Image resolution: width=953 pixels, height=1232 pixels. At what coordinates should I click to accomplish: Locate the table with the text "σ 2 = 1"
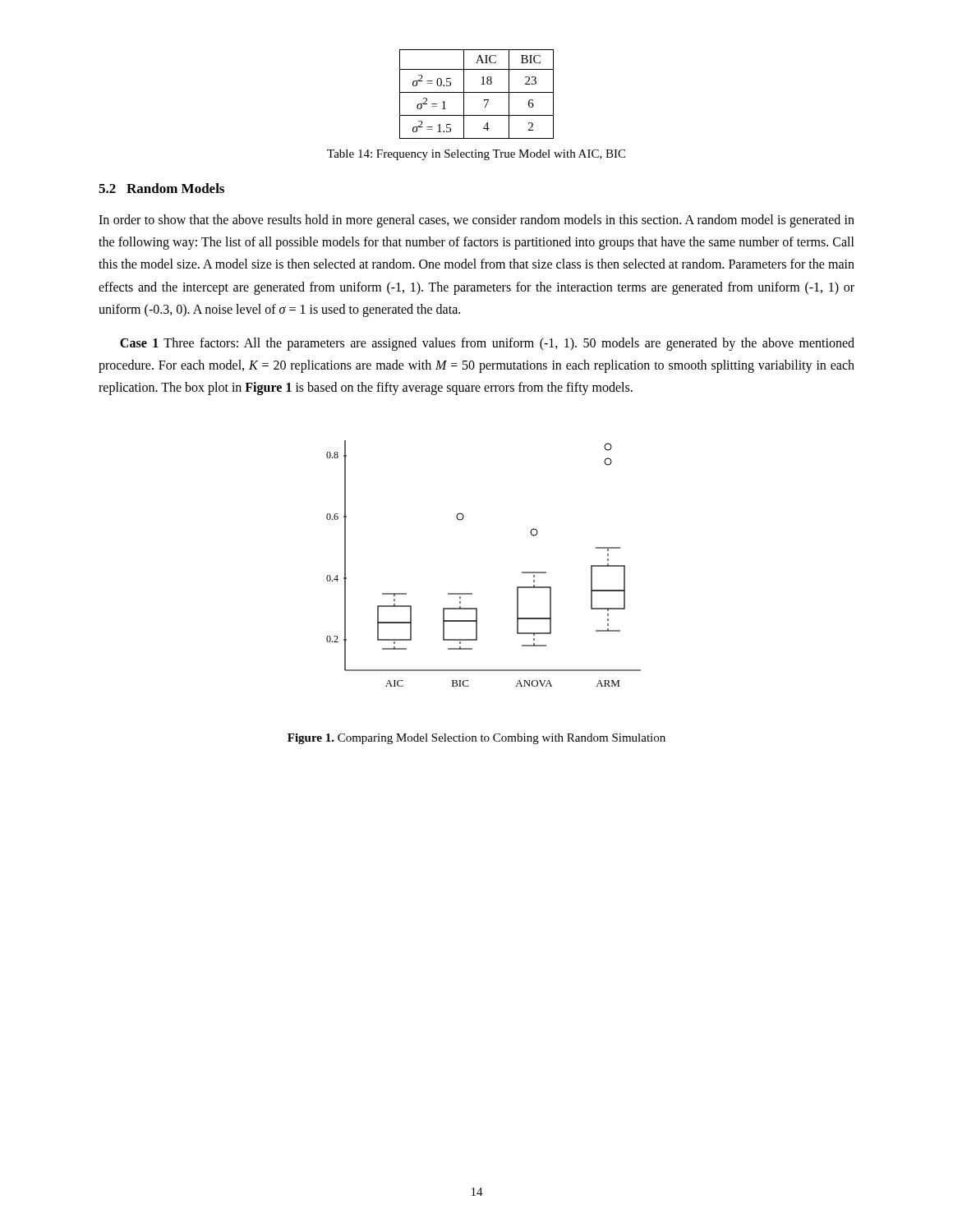tap(476, 94)
